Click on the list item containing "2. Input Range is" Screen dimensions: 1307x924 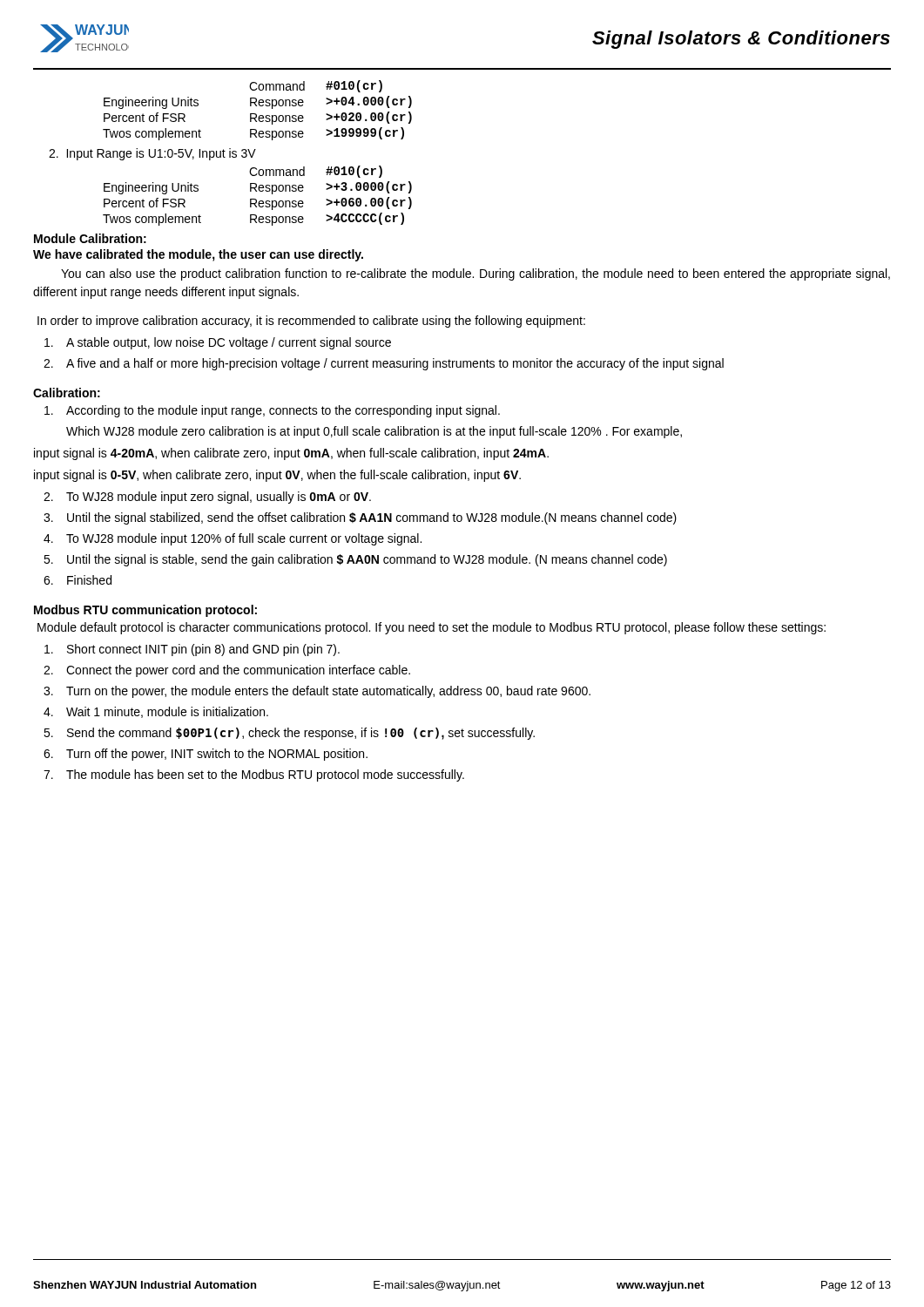click(152, 153)
